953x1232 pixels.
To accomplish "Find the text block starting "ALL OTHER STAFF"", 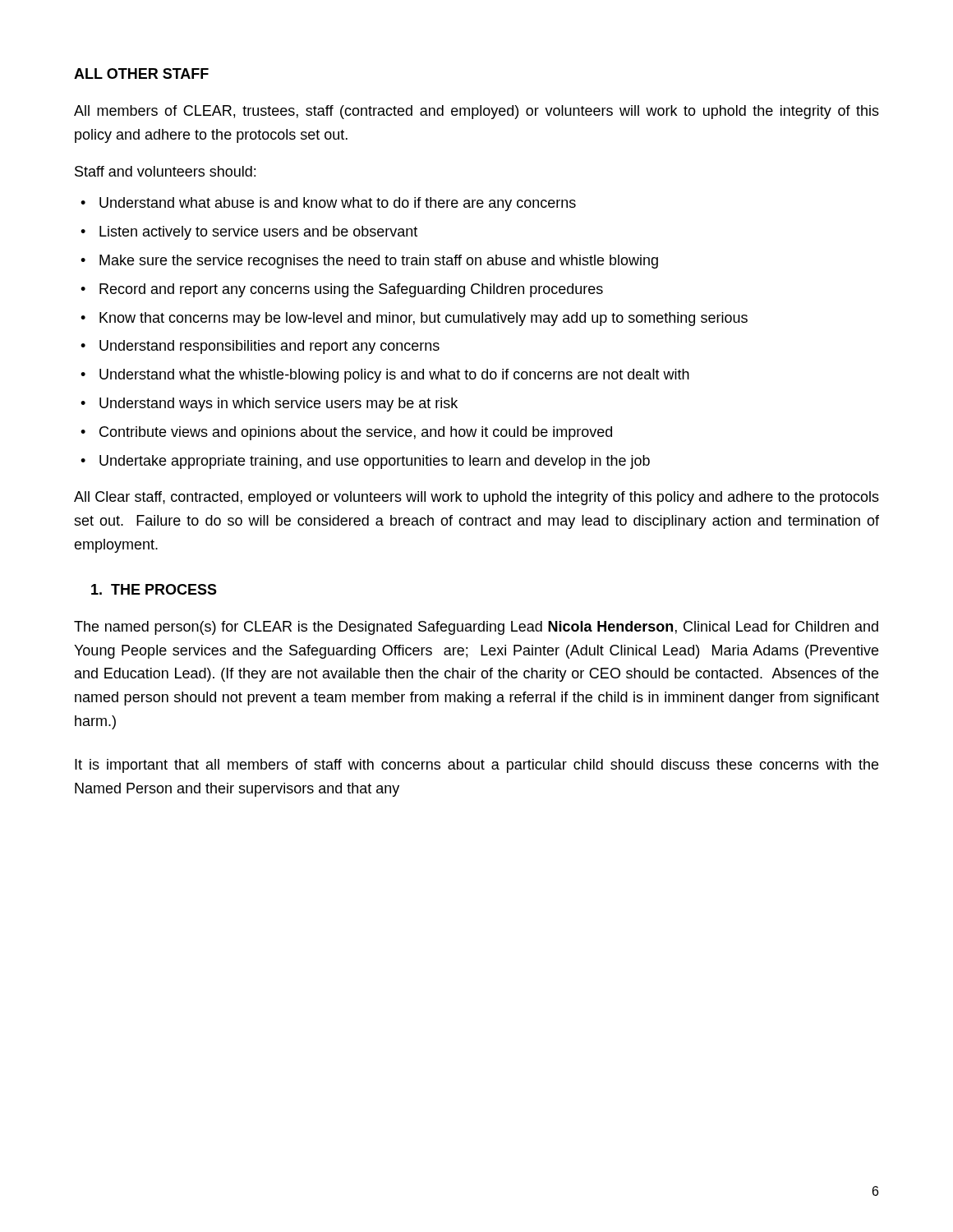I will [141, 74].
